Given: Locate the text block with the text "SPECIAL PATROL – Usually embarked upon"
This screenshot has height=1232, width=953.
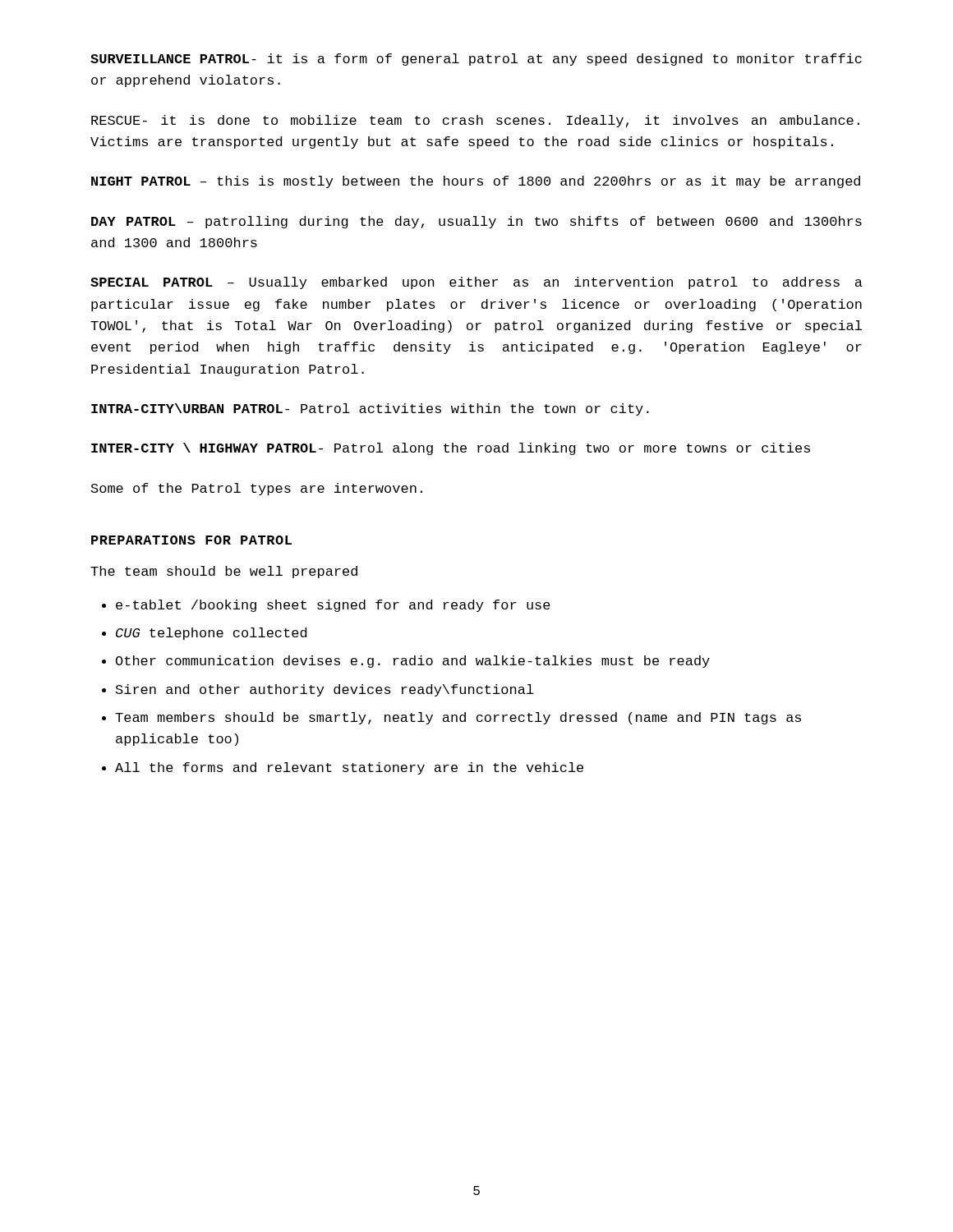Looking at the screenshot, I should [x=476, y=327].
